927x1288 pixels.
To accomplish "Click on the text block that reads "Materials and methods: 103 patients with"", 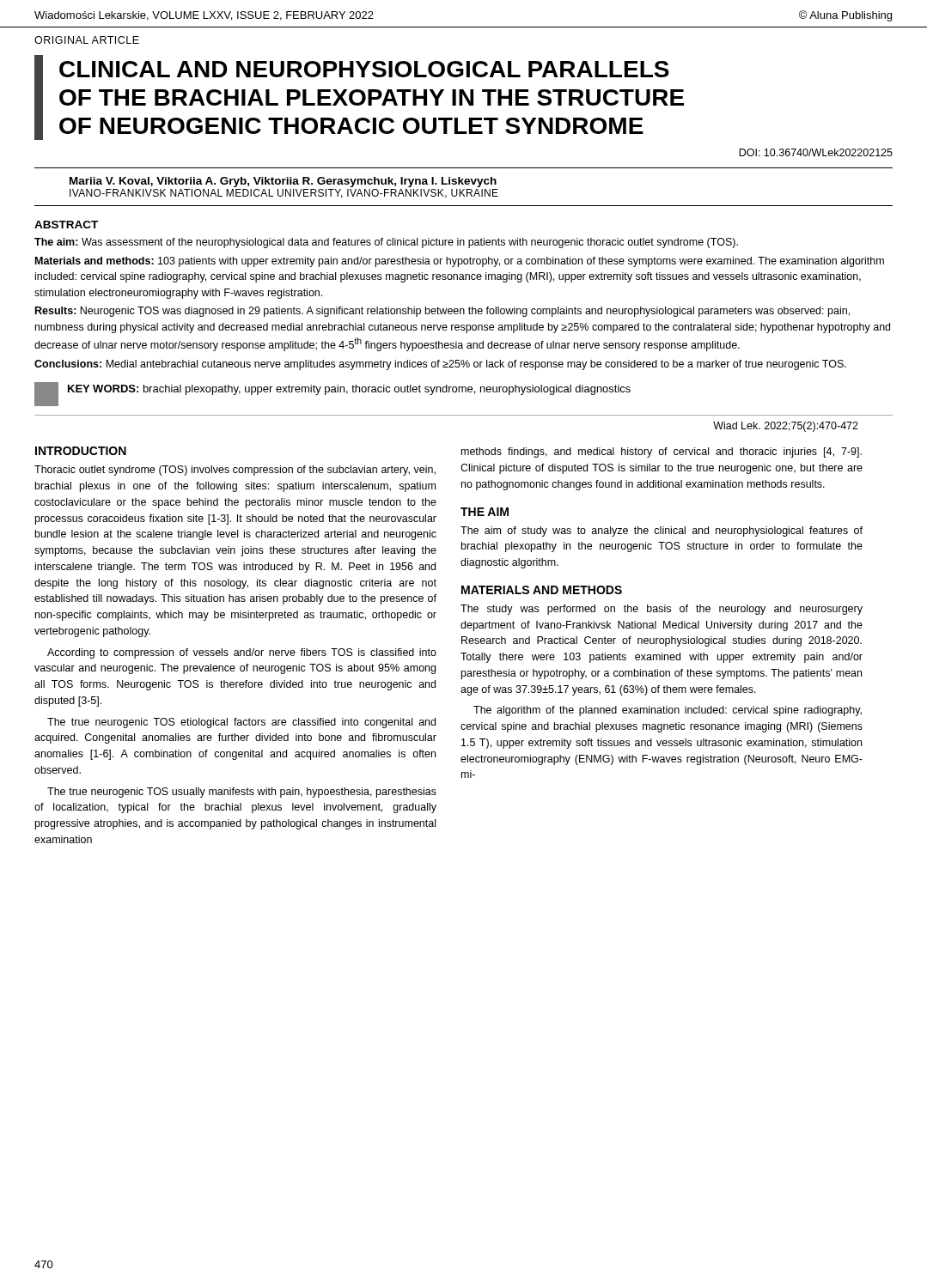I will coord(459,277).
